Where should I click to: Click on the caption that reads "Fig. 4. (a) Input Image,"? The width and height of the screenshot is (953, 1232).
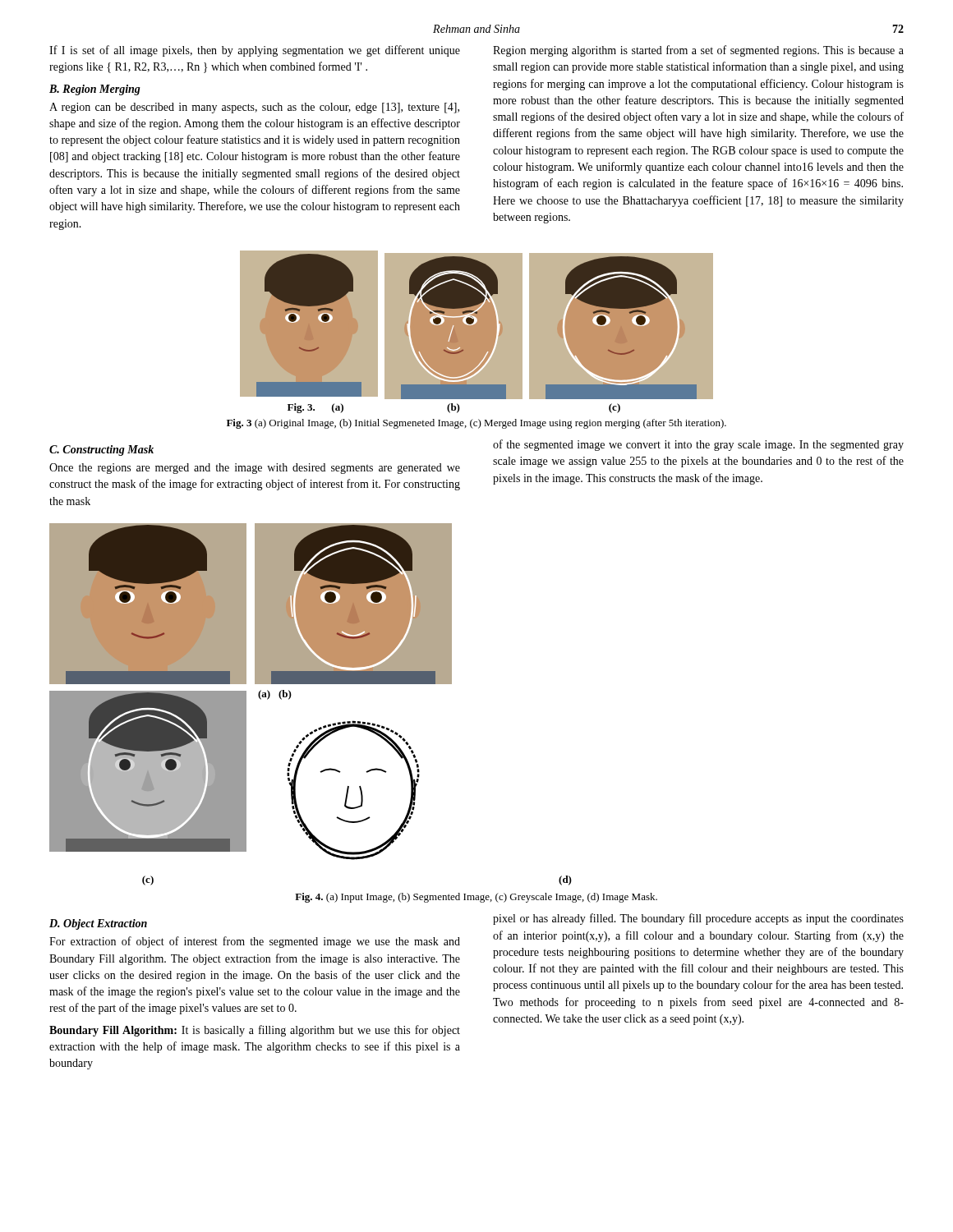[x=476, y=897]
